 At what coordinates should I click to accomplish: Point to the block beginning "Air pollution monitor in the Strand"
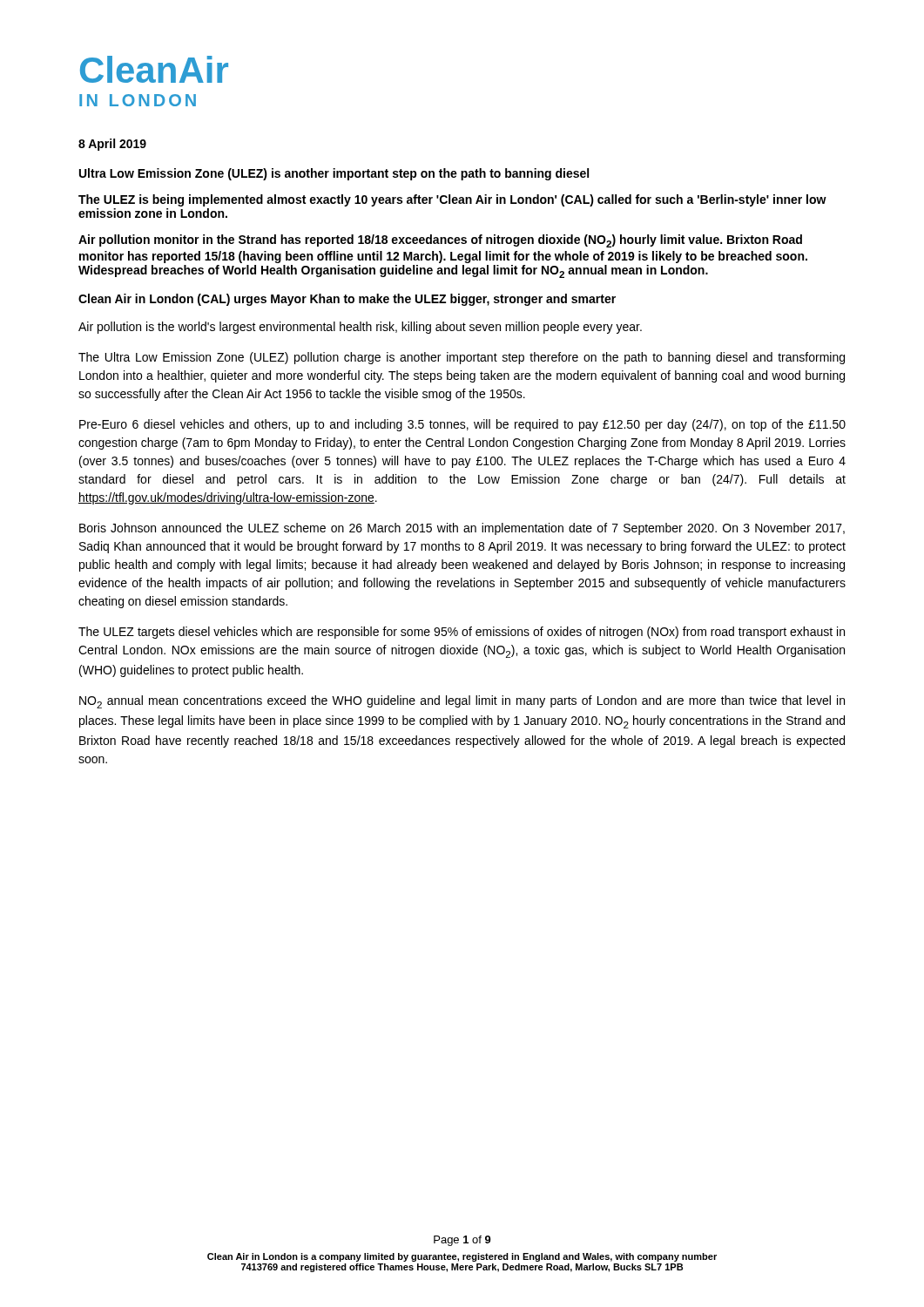[443, 256]
